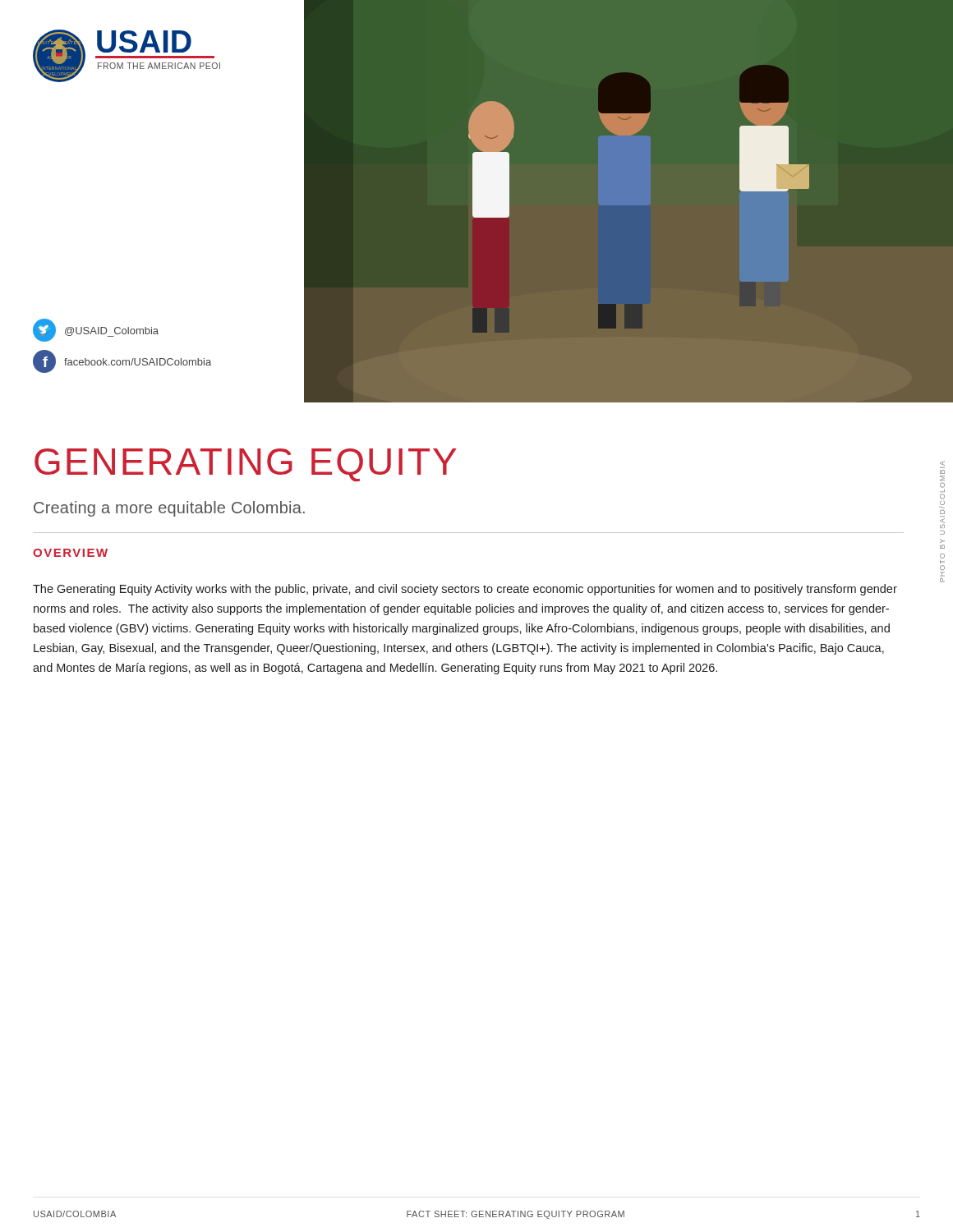The height and width of the screenshot is (1232, 953).
Task: Find the section header
Action: click(x=71, y=552)
